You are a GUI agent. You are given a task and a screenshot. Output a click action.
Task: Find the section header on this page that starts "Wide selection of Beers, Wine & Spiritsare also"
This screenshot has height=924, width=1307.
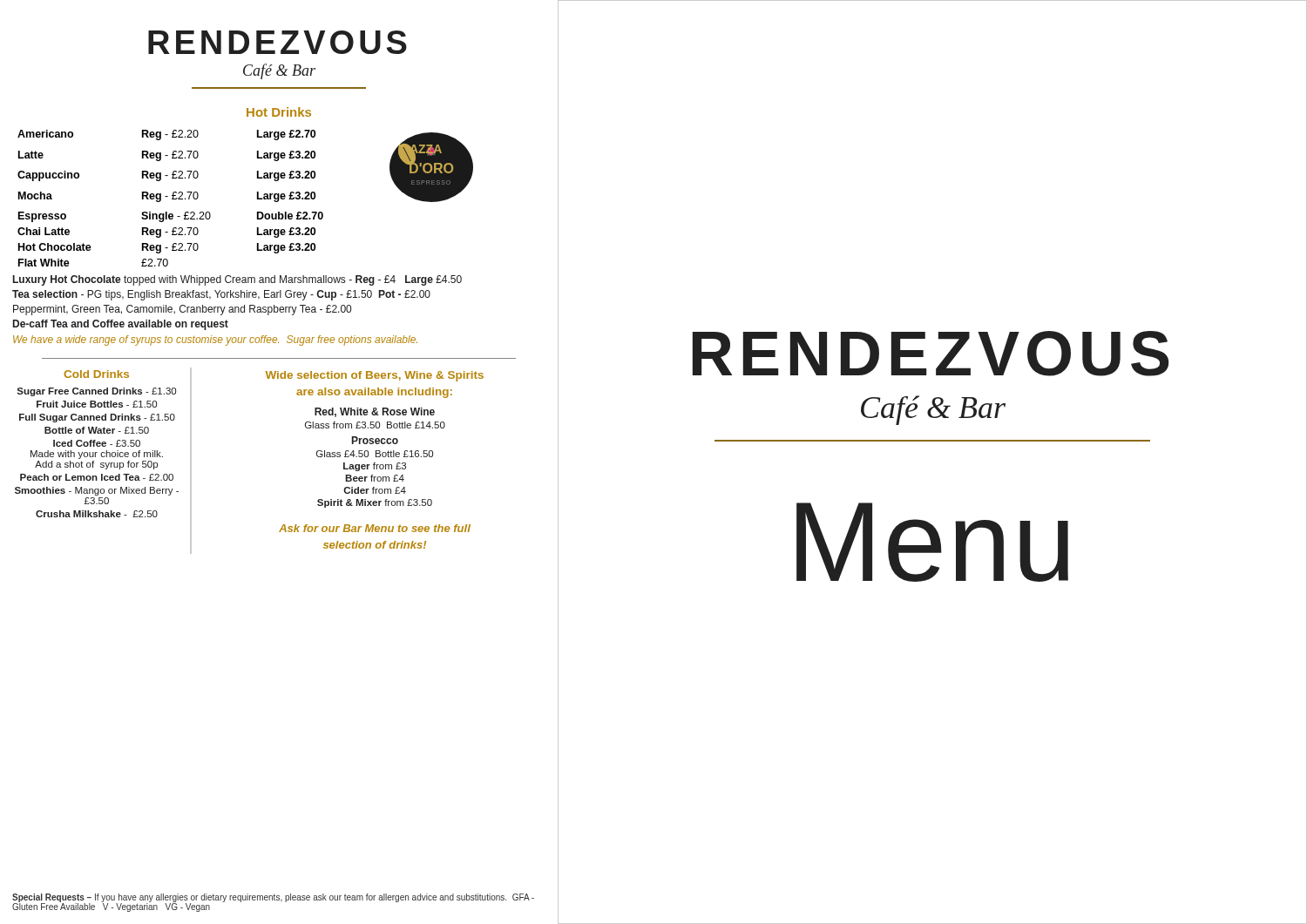click(x=375, y=383)
